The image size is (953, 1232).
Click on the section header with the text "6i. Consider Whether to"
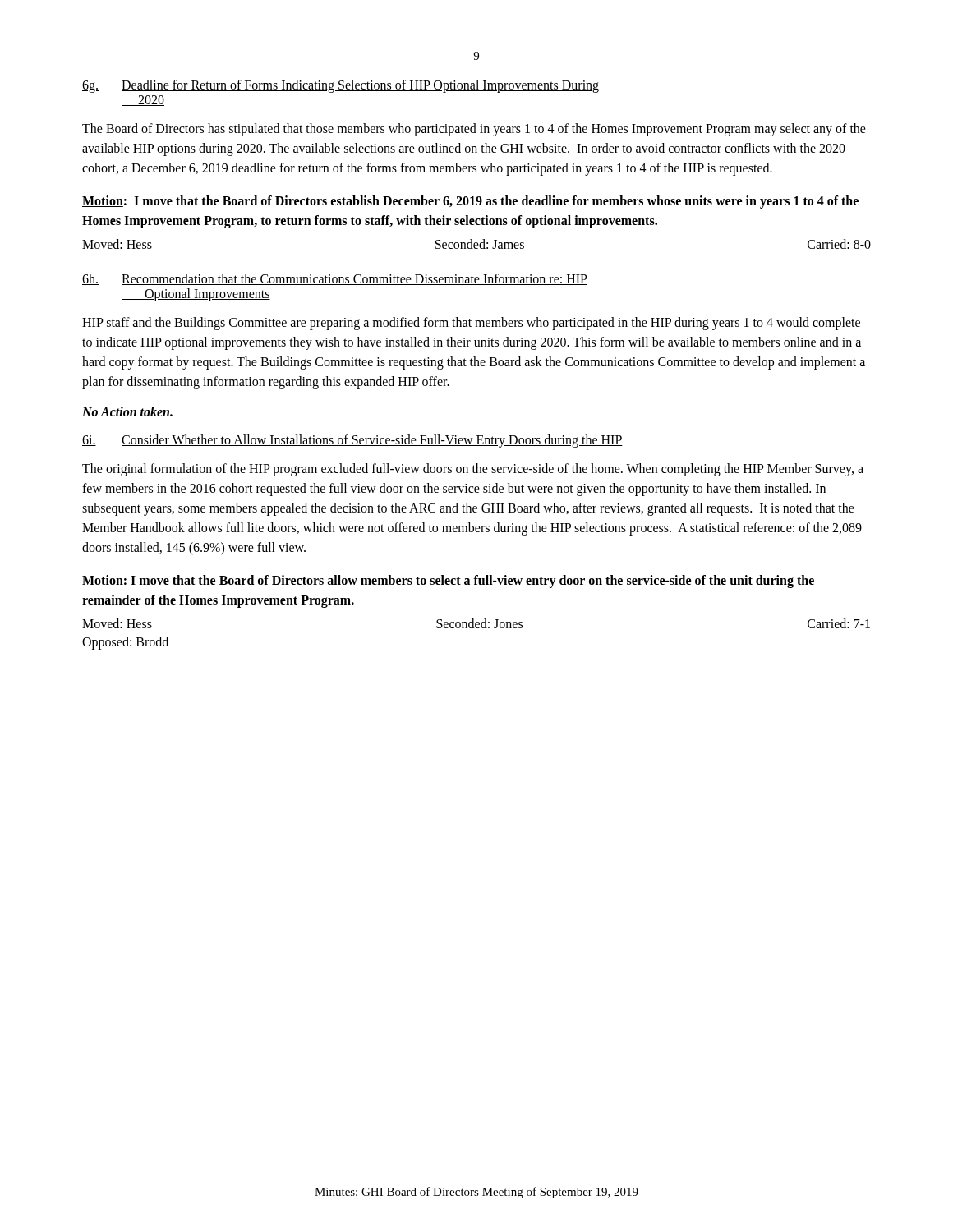[x=352, y=440]
